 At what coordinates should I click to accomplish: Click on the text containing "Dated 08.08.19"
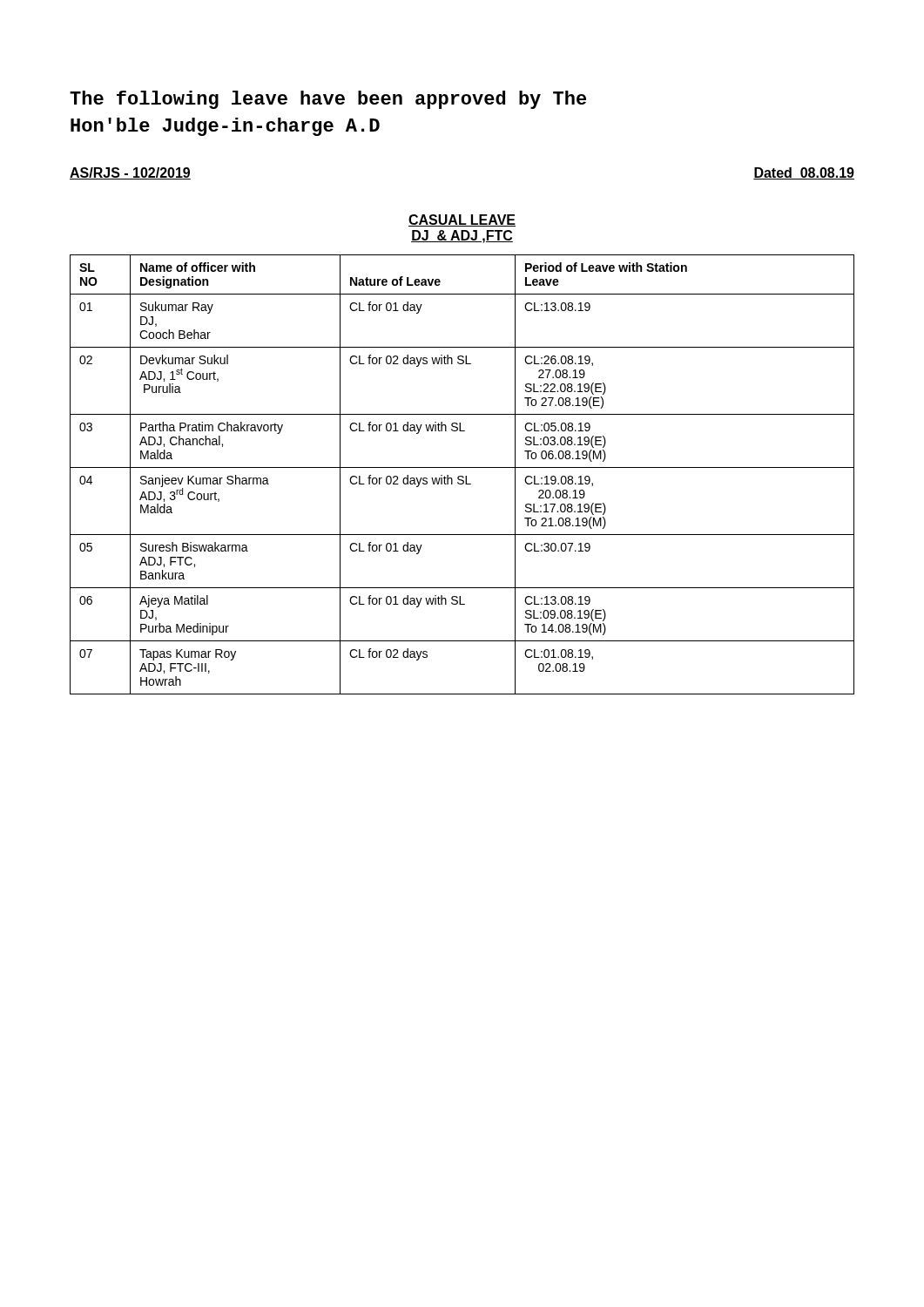point(804,173)
